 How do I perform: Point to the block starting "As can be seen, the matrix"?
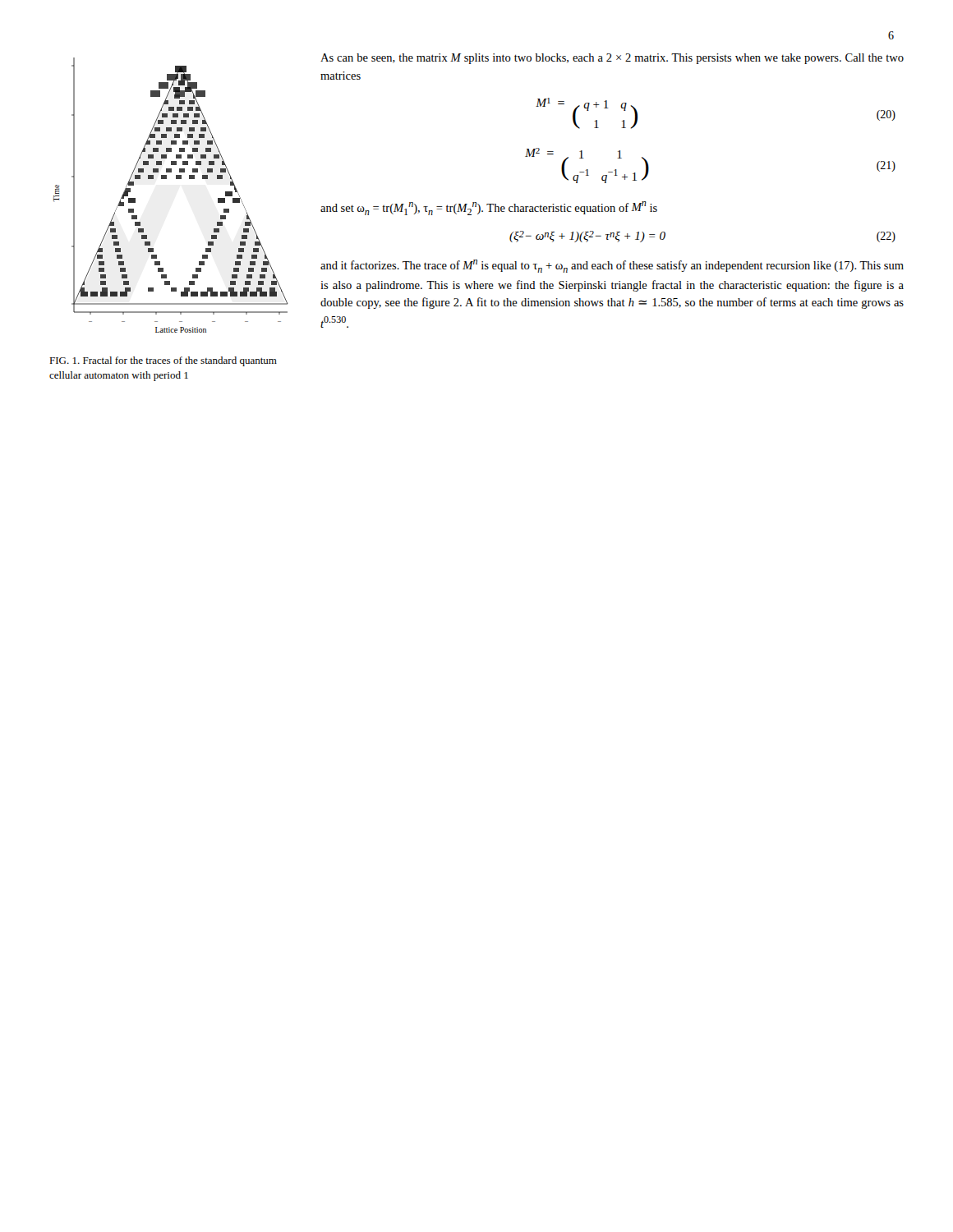(612, 66)
